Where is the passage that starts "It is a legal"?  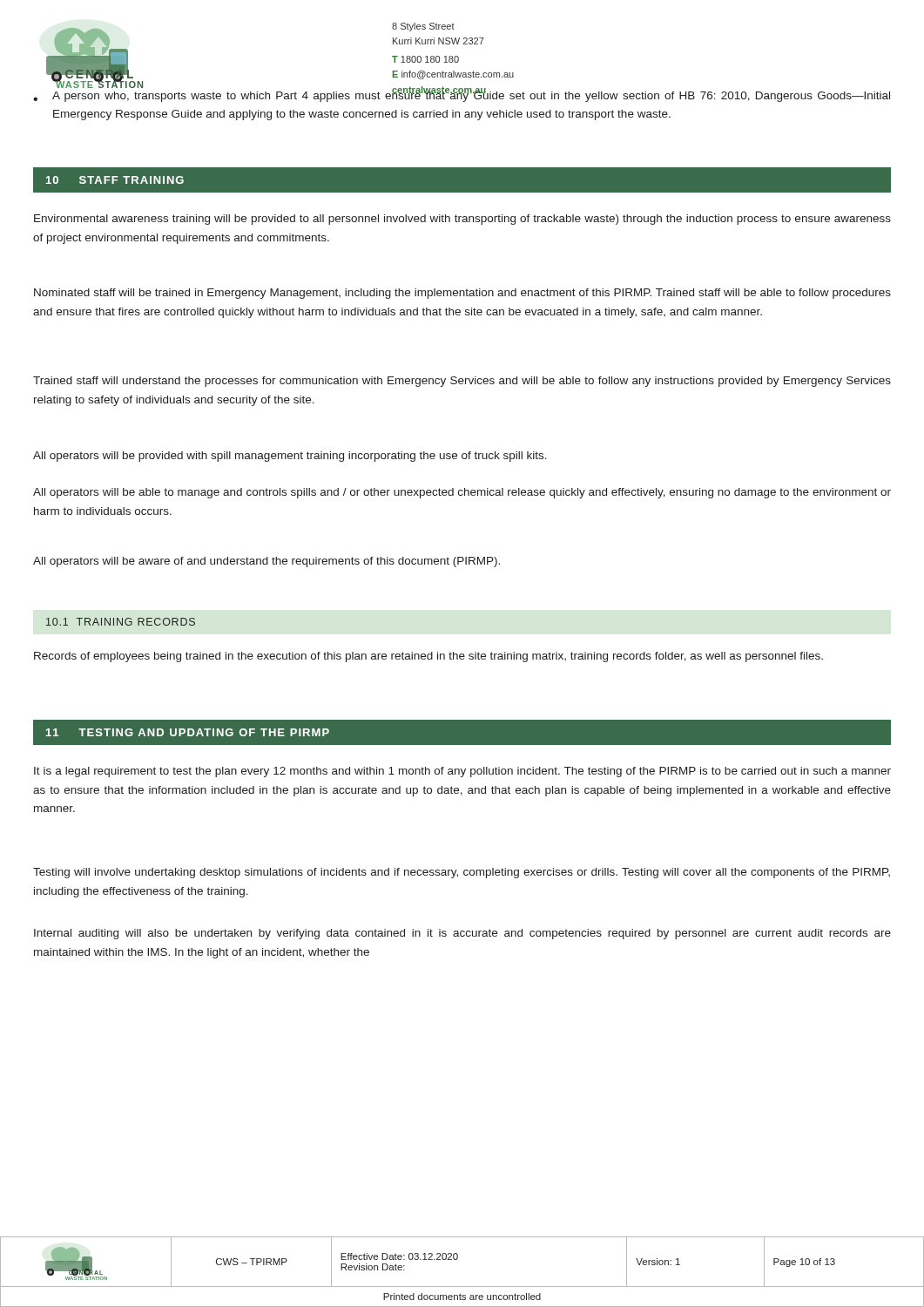(462, 790)
